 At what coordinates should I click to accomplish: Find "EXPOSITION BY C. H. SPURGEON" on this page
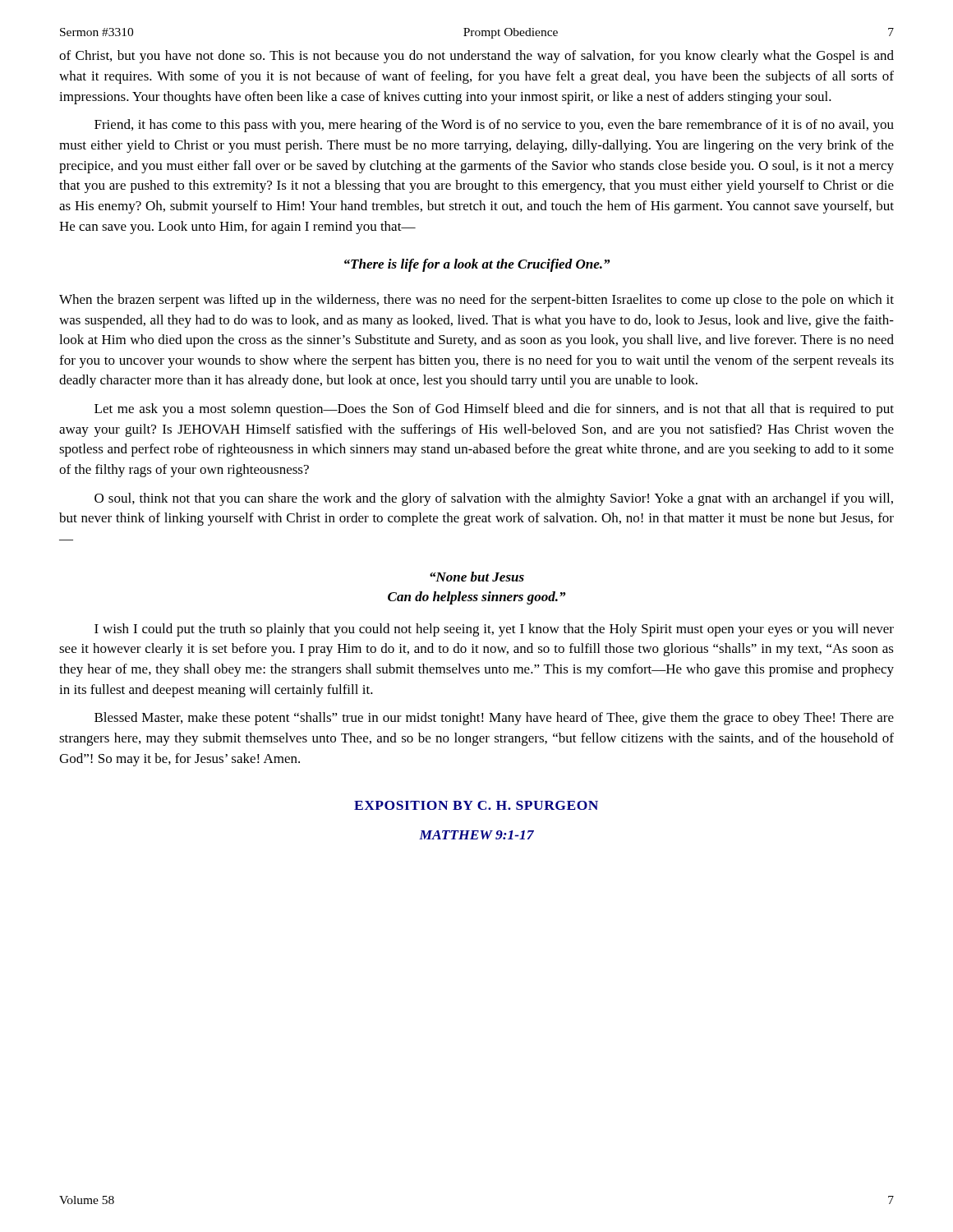[476, 805]
